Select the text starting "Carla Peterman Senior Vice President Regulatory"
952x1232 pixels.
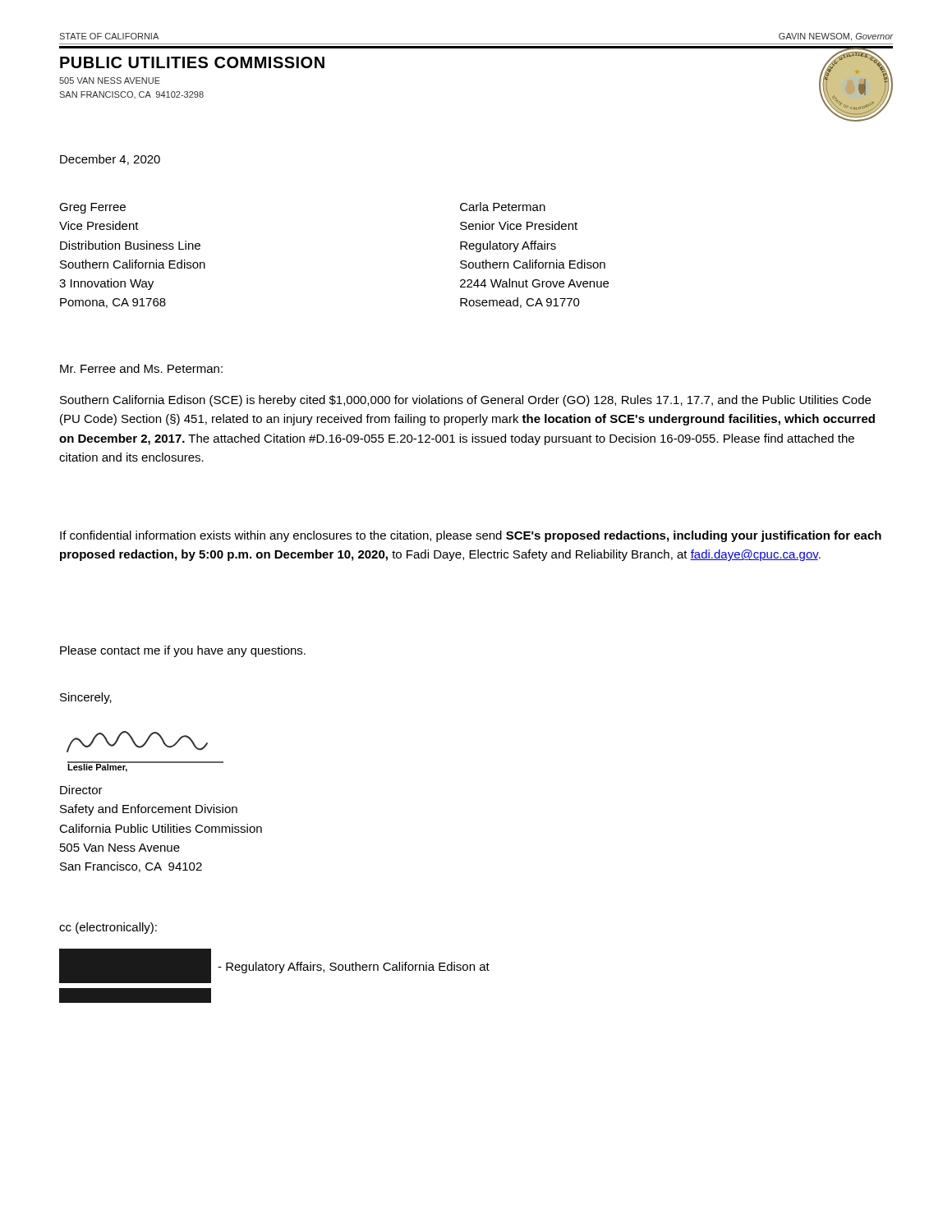(534, 254)
